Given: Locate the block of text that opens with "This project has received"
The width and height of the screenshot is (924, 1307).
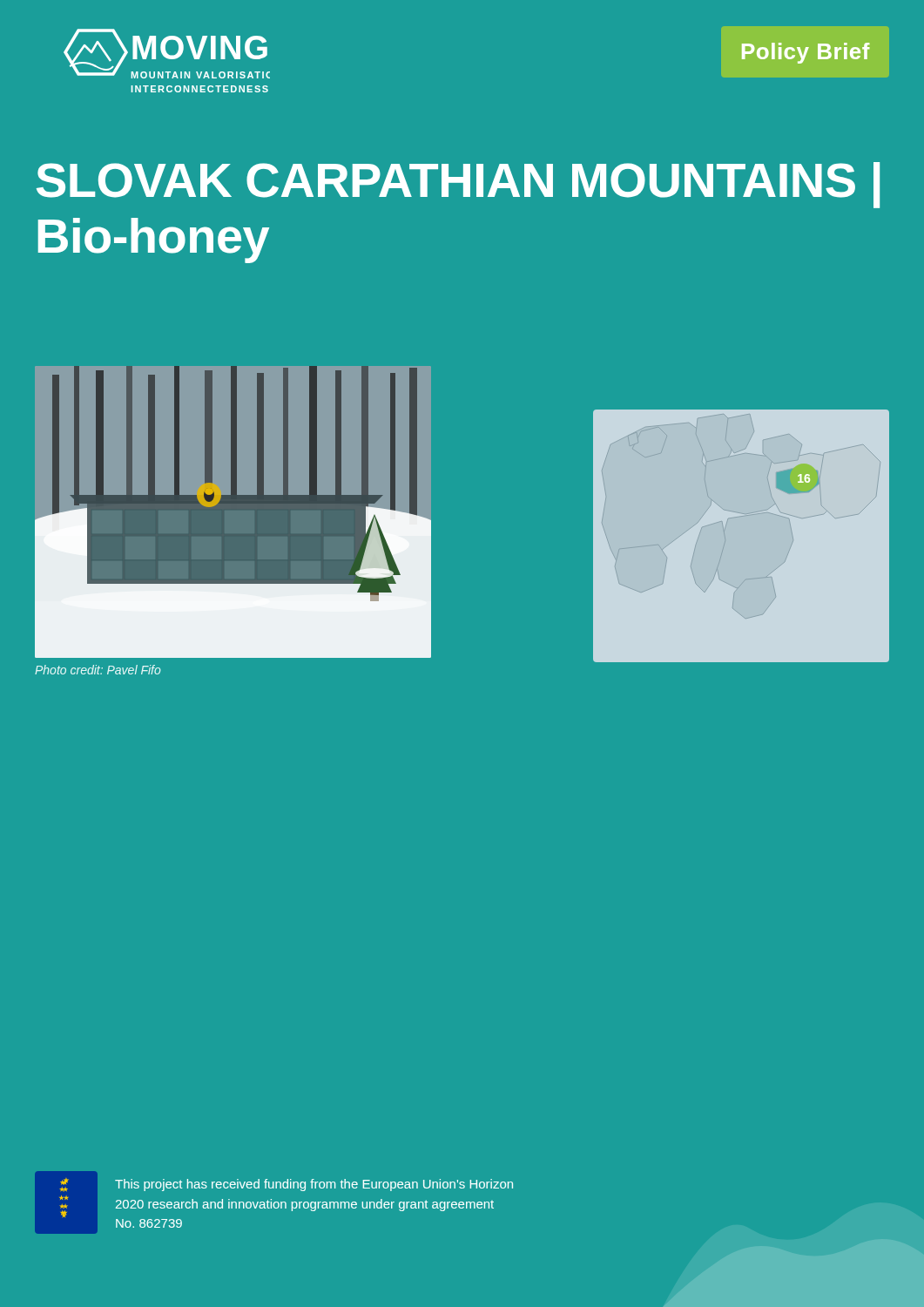Looking at the screenshot, I should click(314, 1204).
